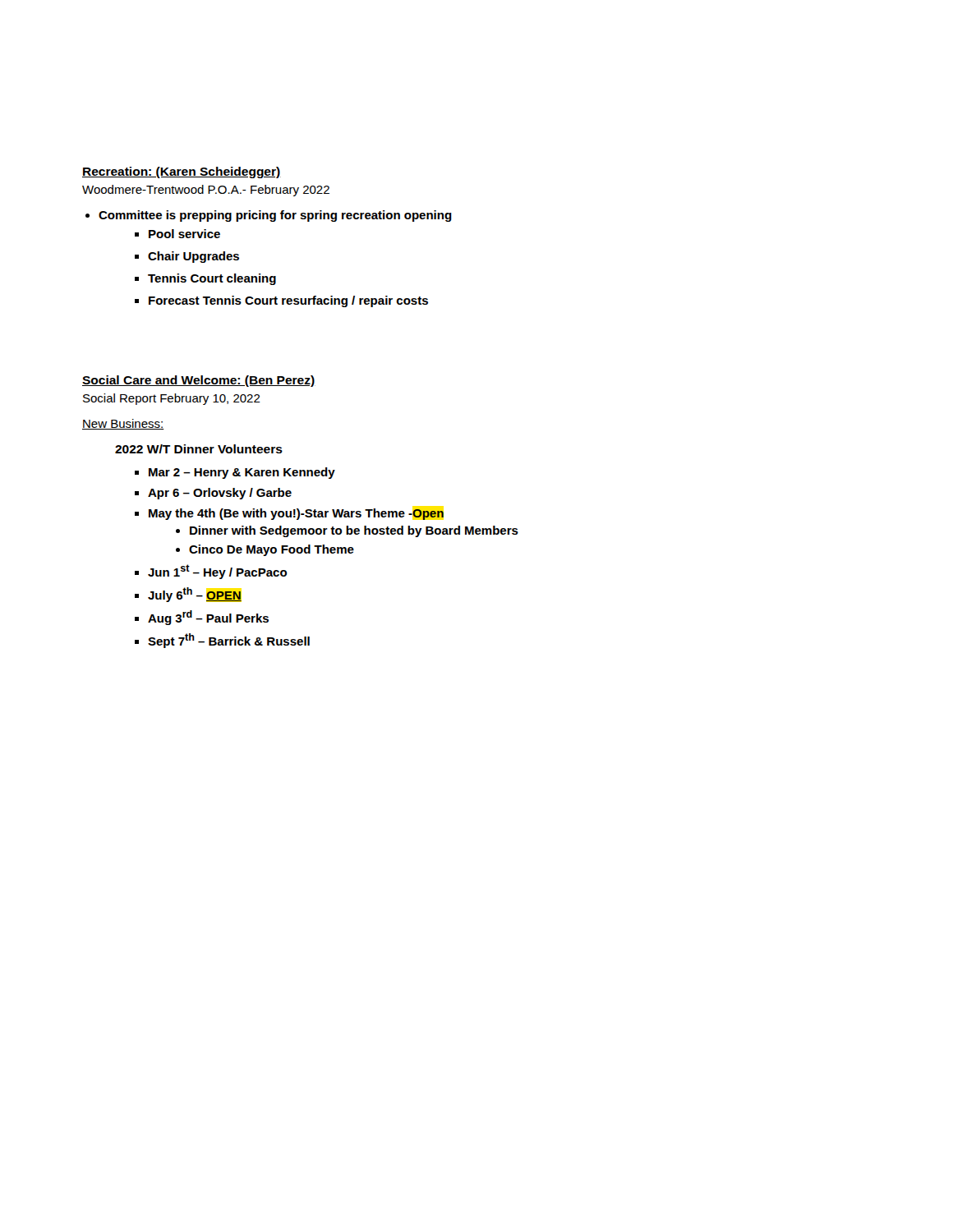The height and width of the screenshot is (1232, 953).
Task: Point to the block beginning "Forecast Tennis Court"
Action: (288, 301)
